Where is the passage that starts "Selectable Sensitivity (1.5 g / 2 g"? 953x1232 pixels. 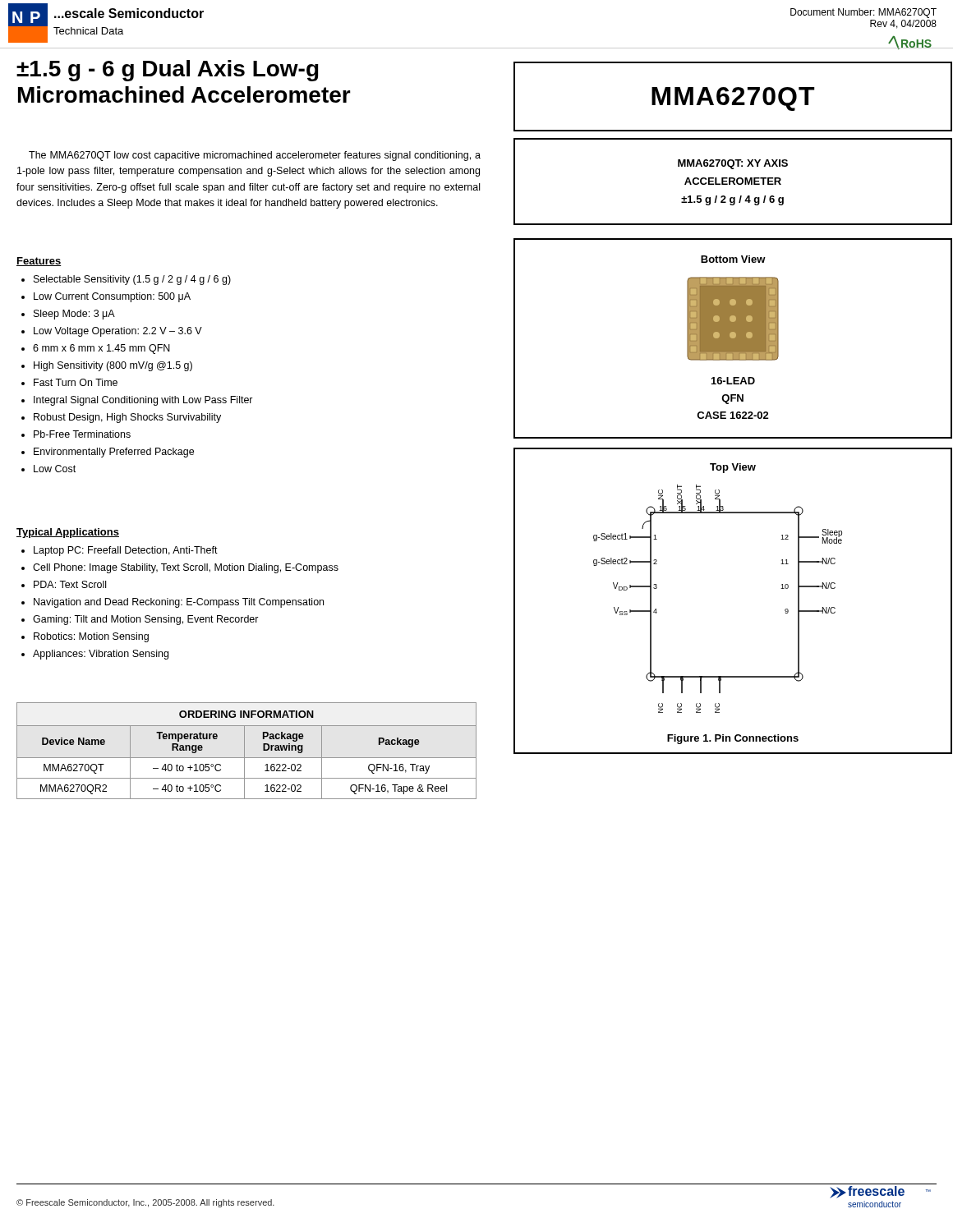[x=126, y=280]
